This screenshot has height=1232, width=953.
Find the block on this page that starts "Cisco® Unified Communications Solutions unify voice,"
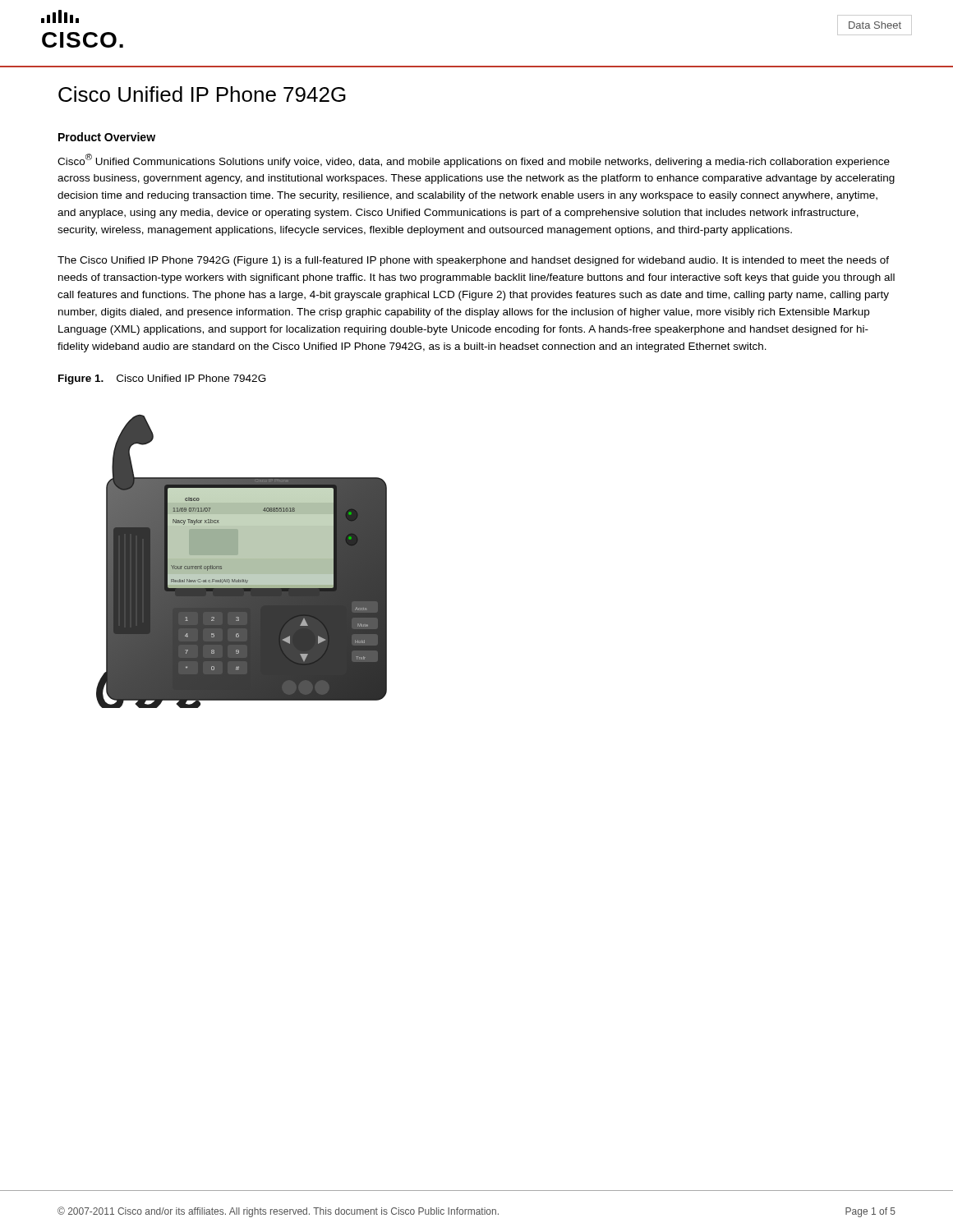tap(476, 194)
